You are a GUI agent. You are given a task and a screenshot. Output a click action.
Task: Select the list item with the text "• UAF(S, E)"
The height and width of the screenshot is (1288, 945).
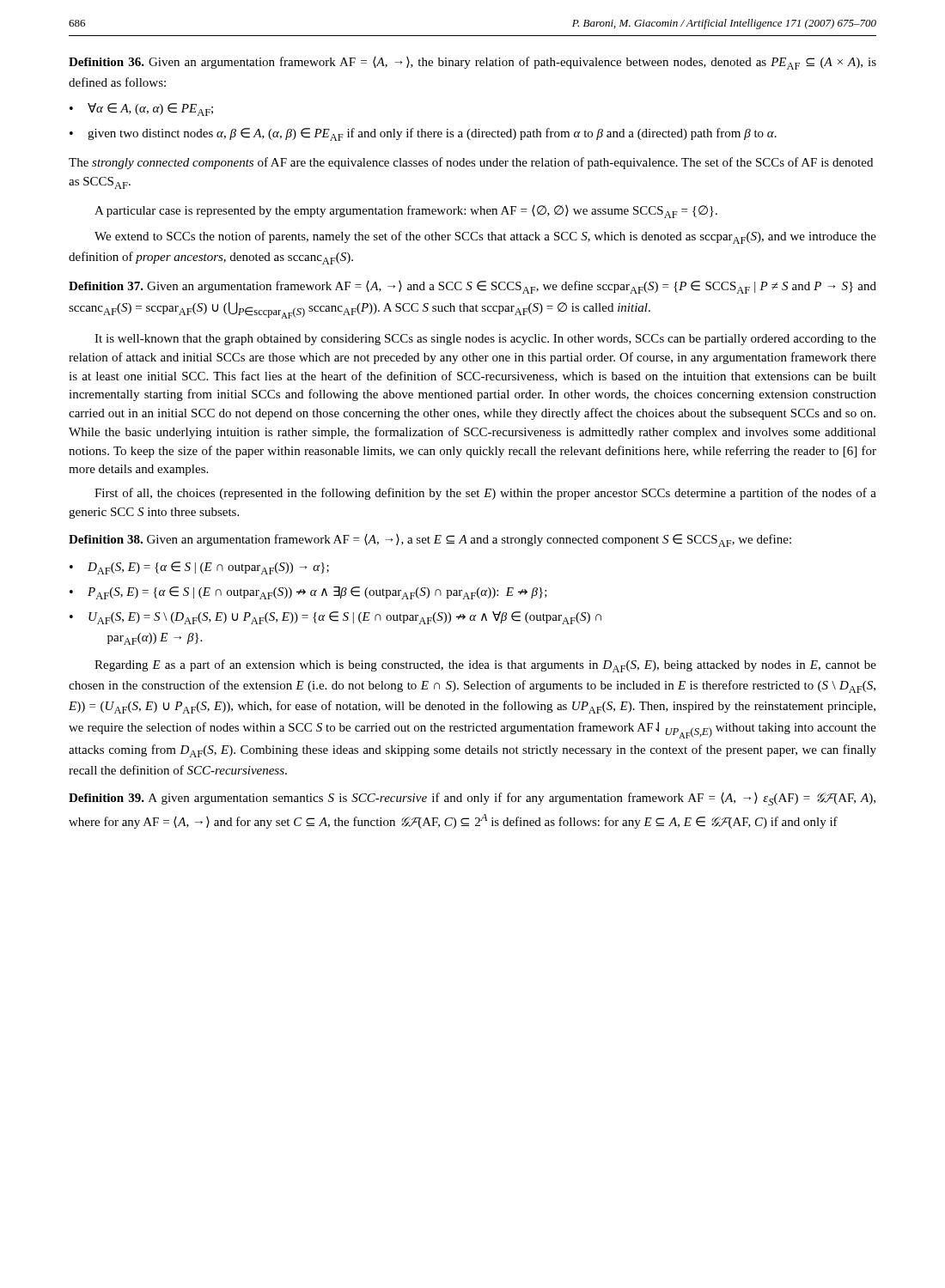[472, 629]
